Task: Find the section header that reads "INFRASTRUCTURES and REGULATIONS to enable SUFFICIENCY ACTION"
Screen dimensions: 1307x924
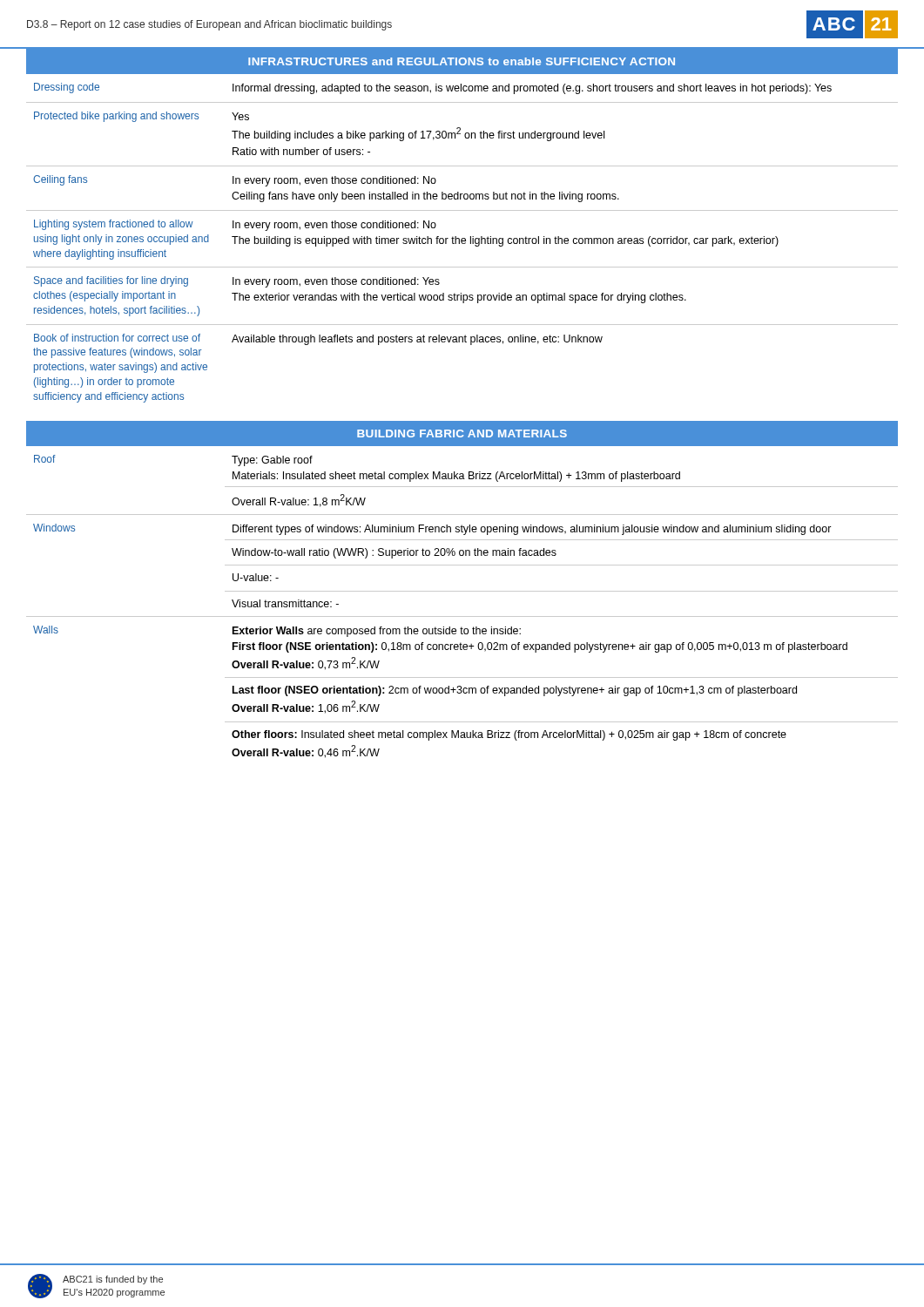Action: pyautogui.click(x=462, y=61)
